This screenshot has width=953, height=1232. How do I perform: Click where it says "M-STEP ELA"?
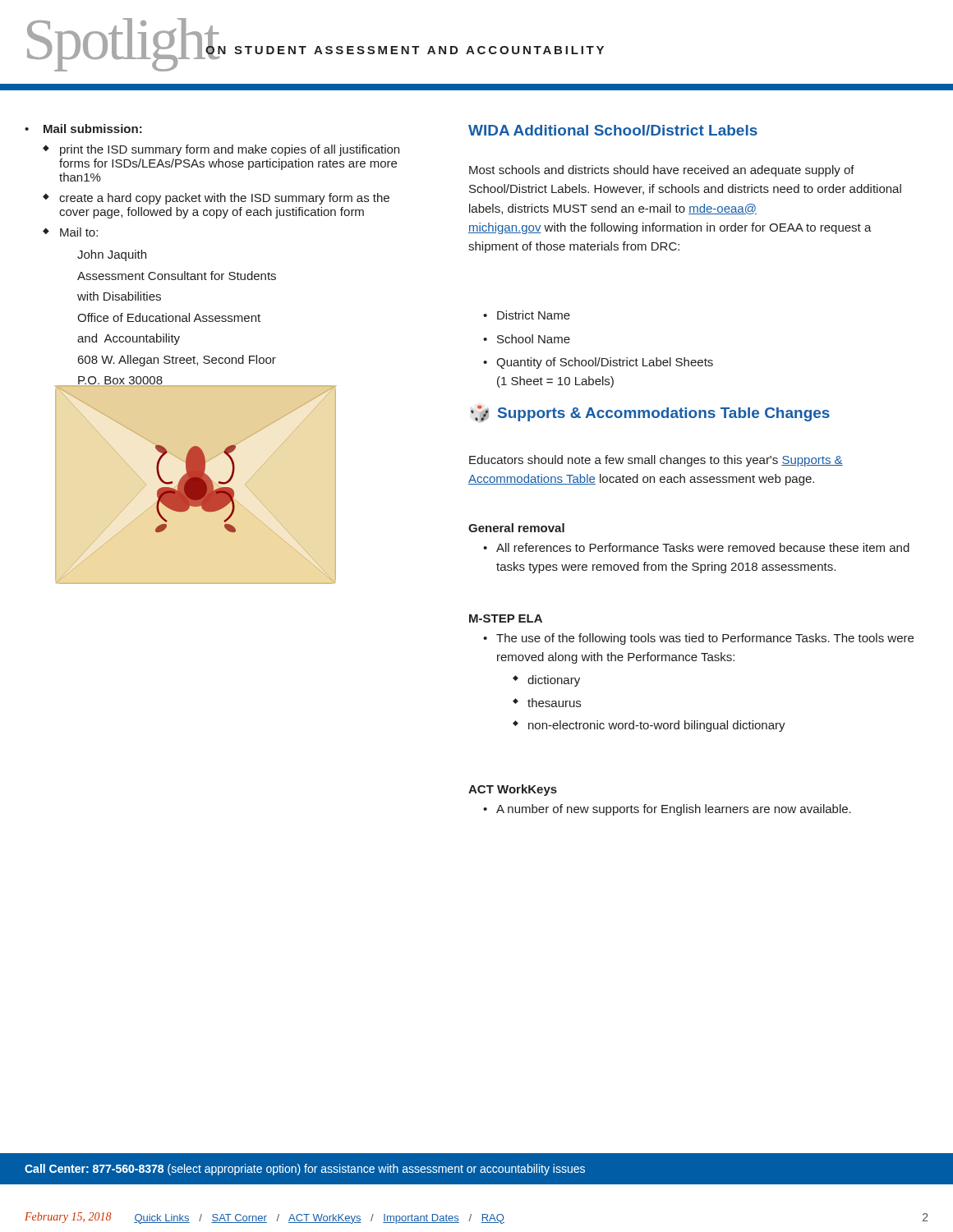[x=506, y=618]
